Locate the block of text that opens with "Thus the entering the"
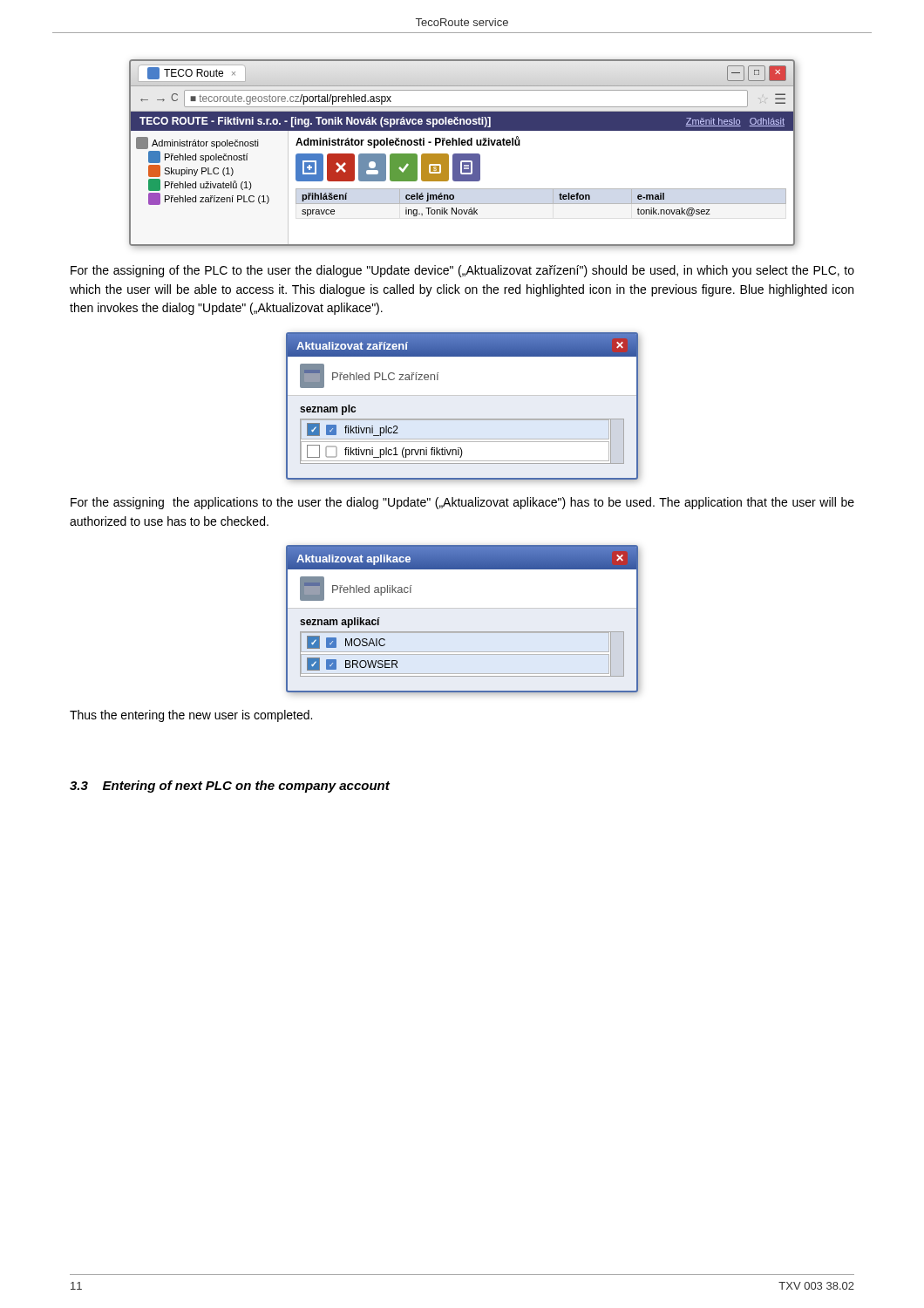 click(x=191, y=715)
